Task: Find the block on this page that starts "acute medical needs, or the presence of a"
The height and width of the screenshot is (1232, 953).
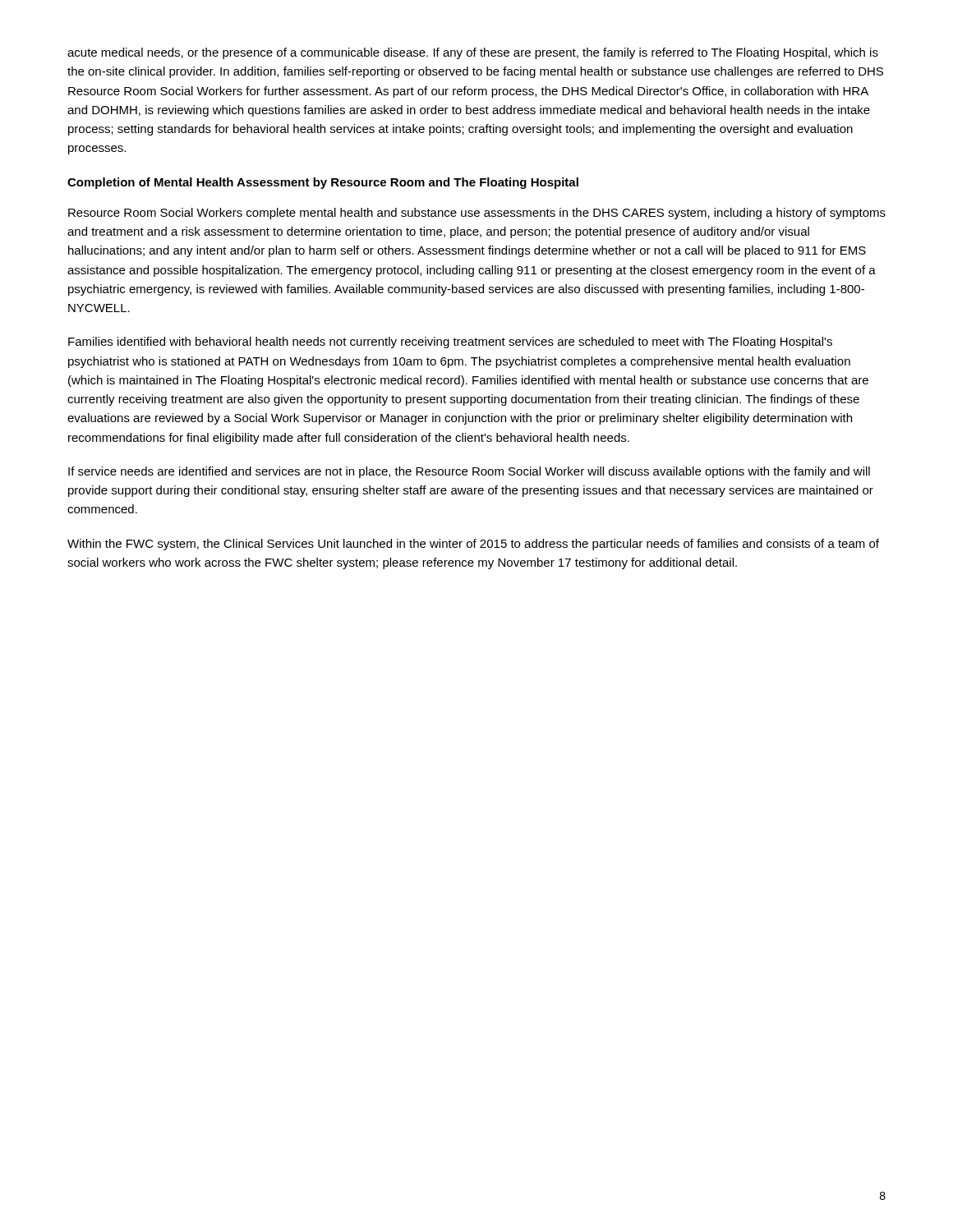Action: 476,100
